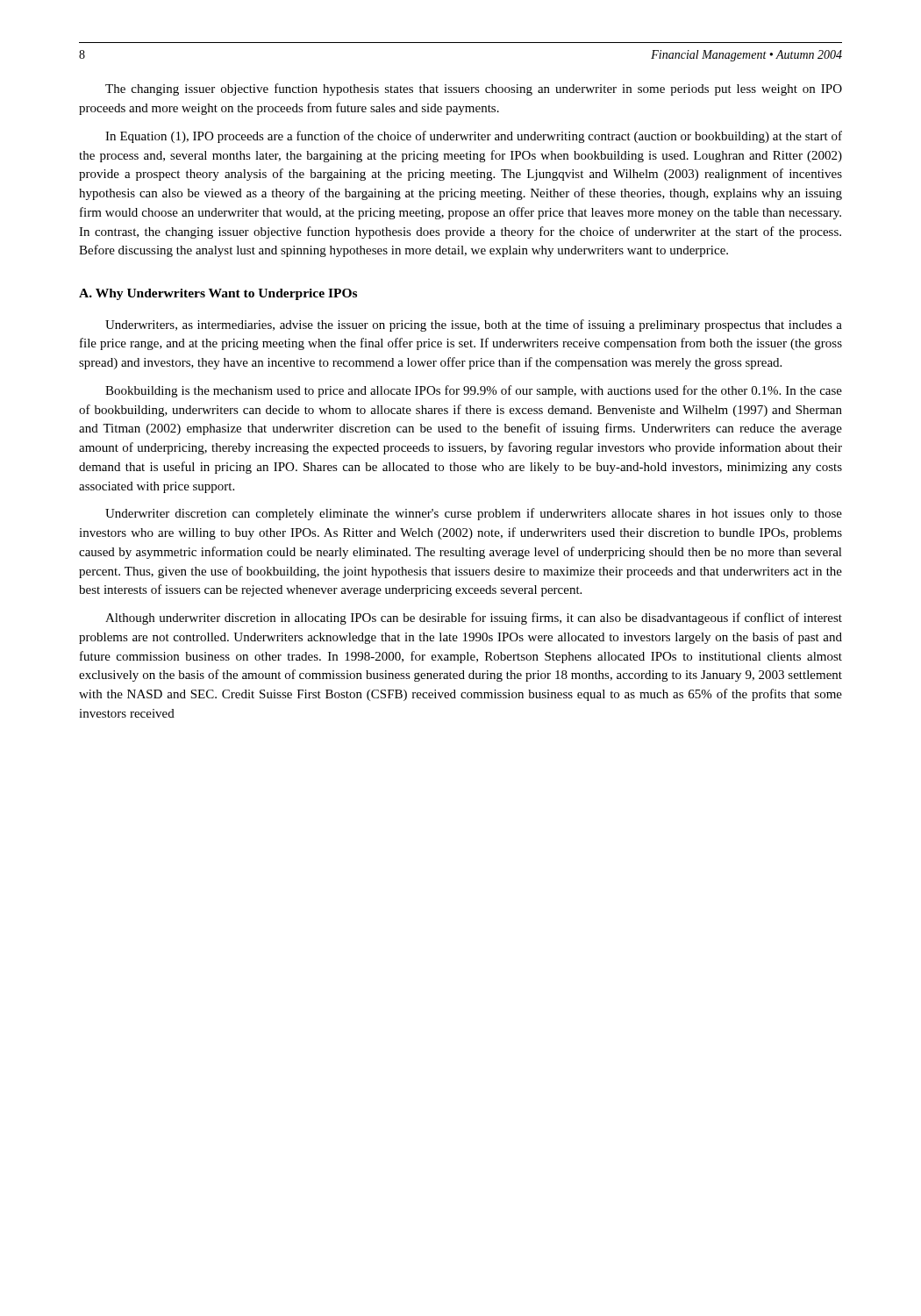The width and height of the screenshot is (921, 1316).
Task: Select the text starting "Underwriter discretion can completely eliminate the"
Action: click(460, 552)
